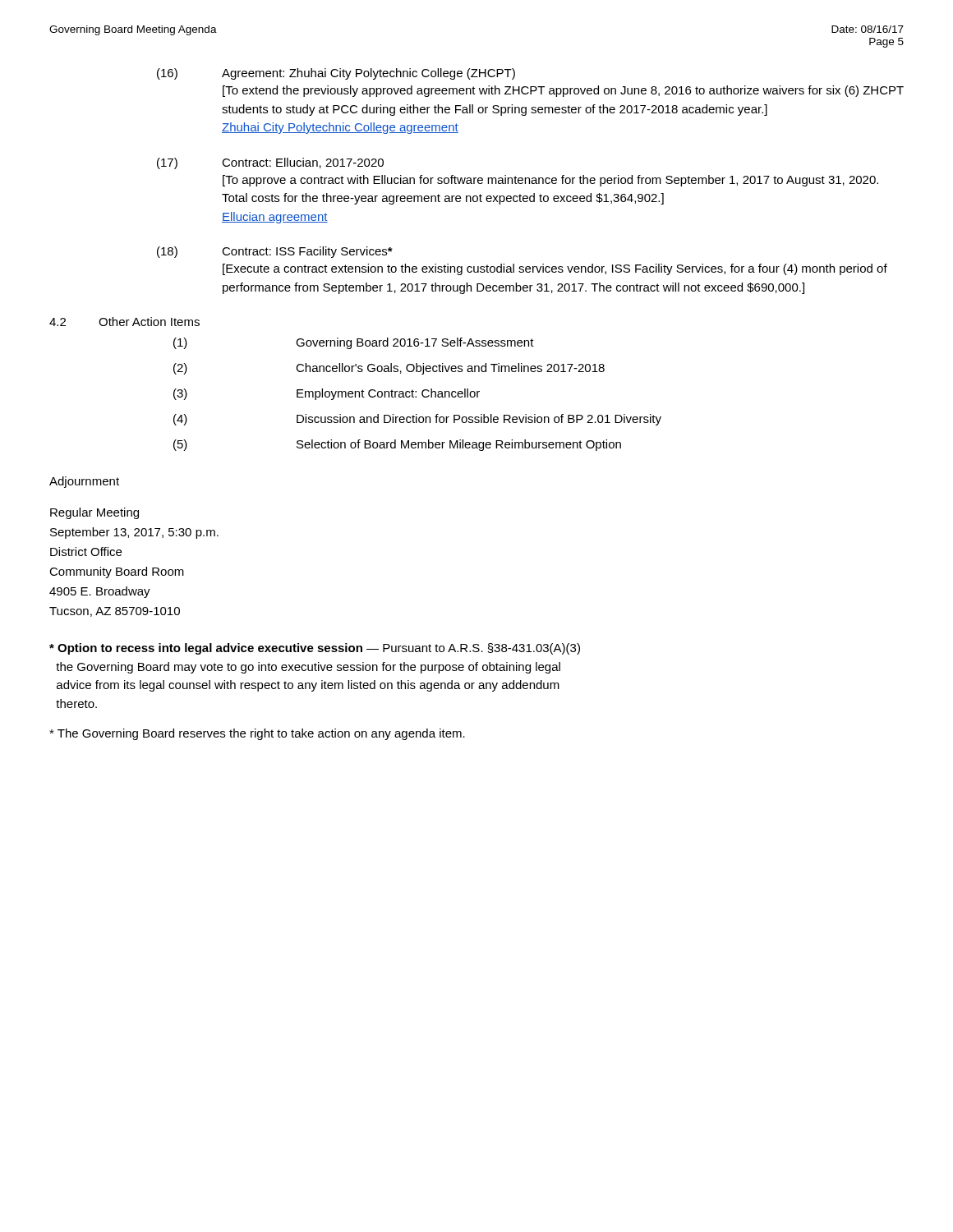Find the text block starting "Regular Meeting September 13, 2017, 5:30 p.m."
Viewport: 953px width, 1232px height.
tap(134, 561)
